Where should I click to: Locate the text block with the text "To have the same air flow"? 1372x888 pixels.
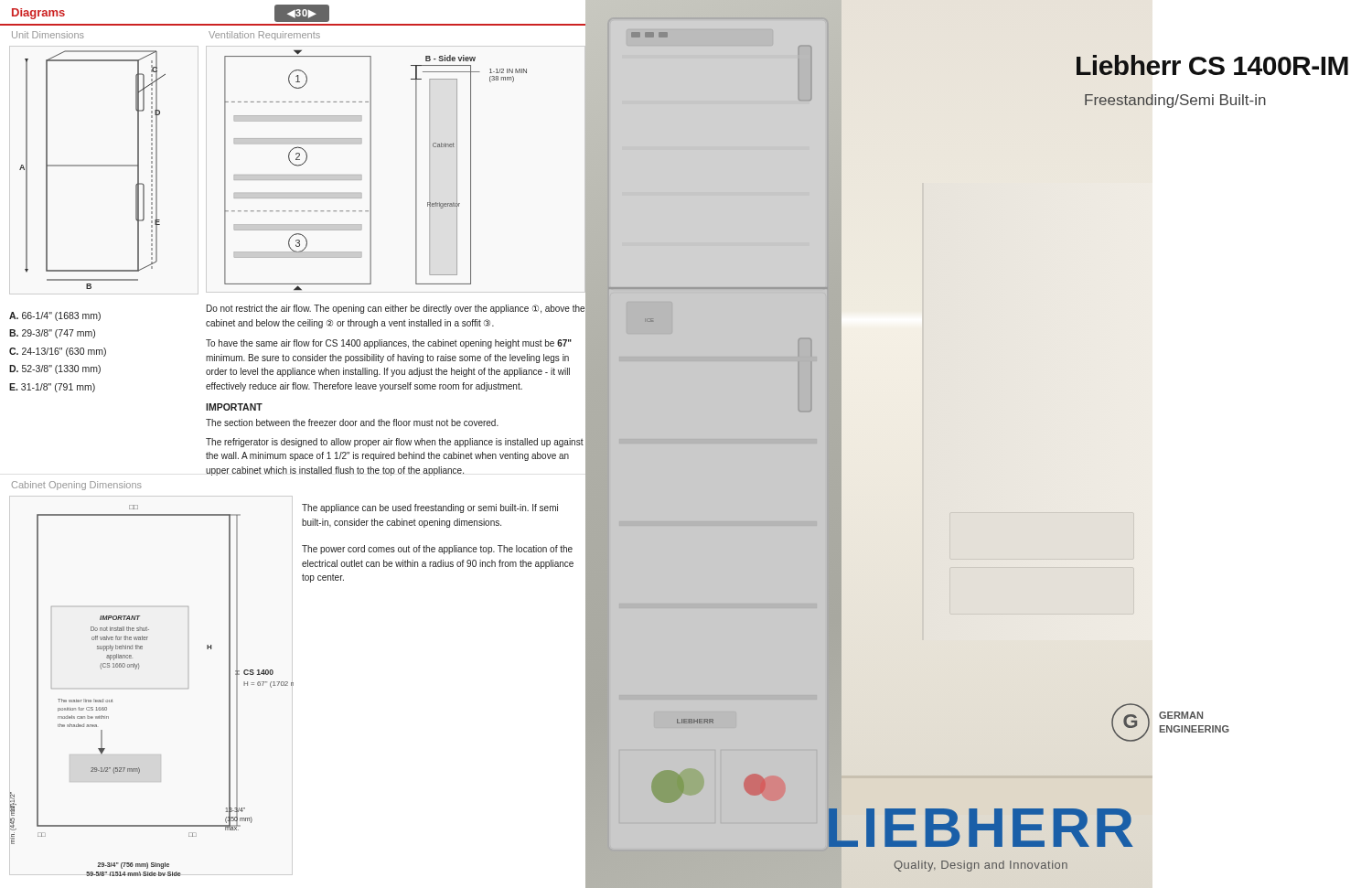(x=389, y=365)
